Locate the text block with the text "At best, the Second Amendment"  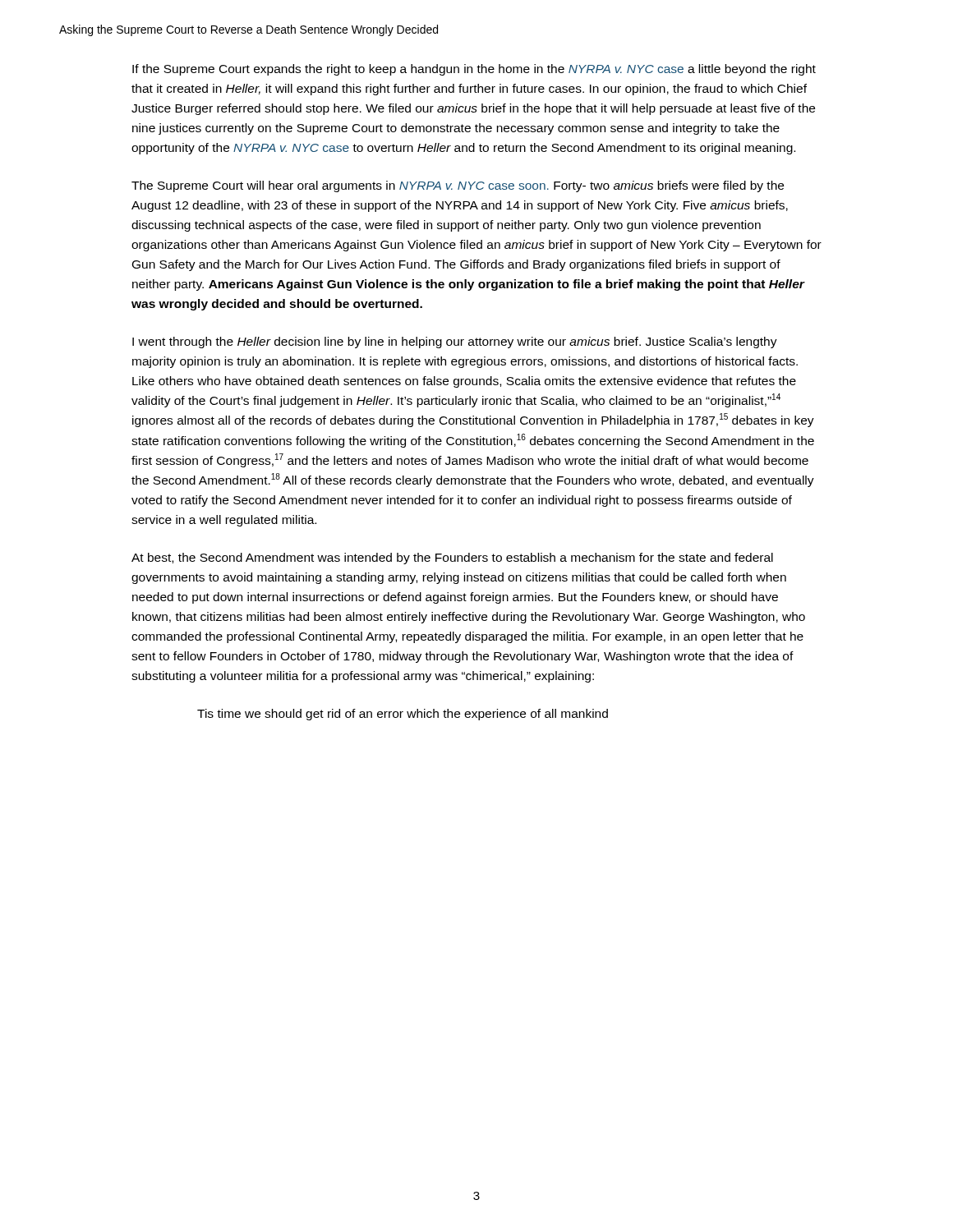[x=468, y=617]
